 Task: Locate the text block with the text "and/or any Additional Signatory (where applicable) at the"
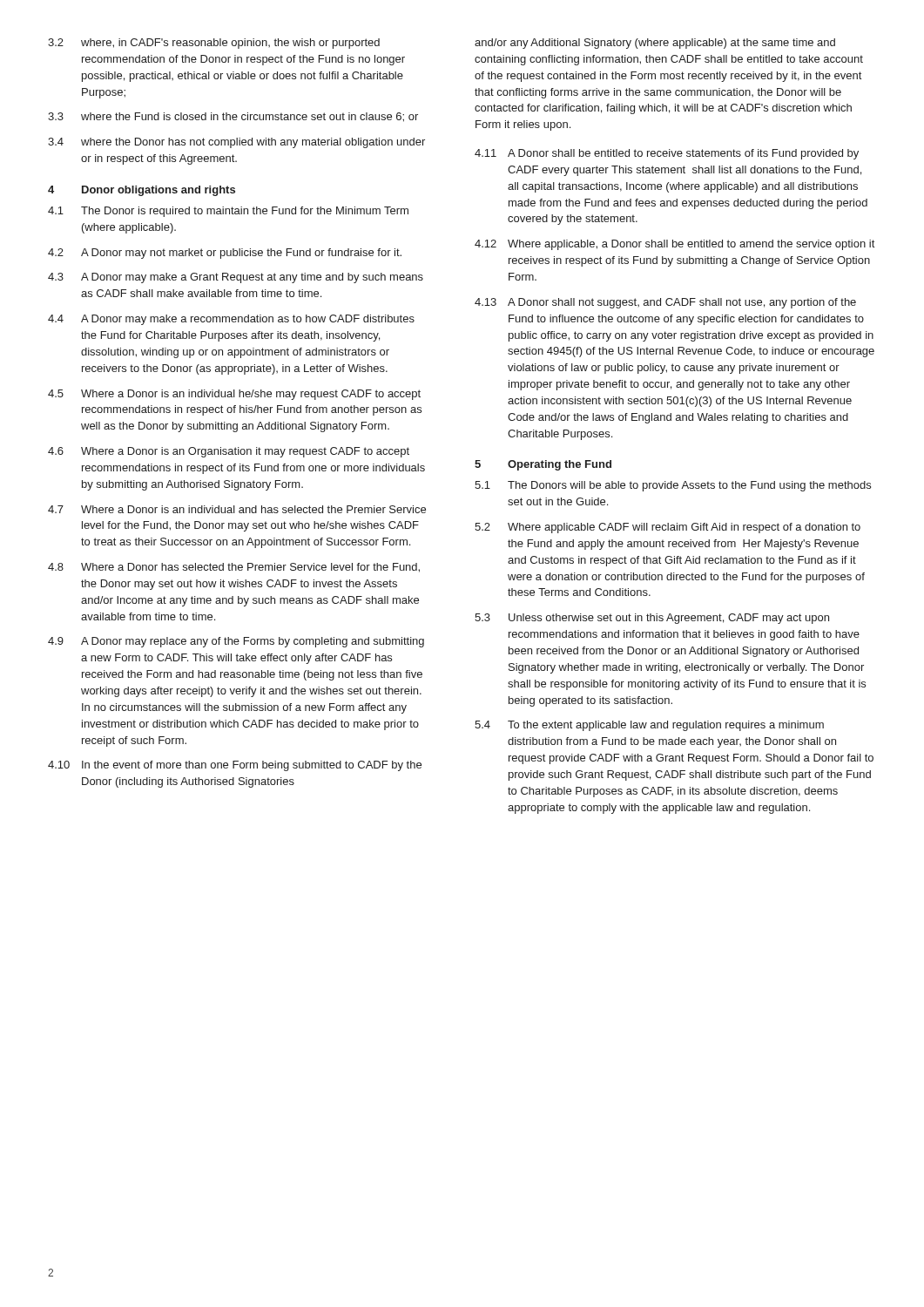(x=669, y=83)
